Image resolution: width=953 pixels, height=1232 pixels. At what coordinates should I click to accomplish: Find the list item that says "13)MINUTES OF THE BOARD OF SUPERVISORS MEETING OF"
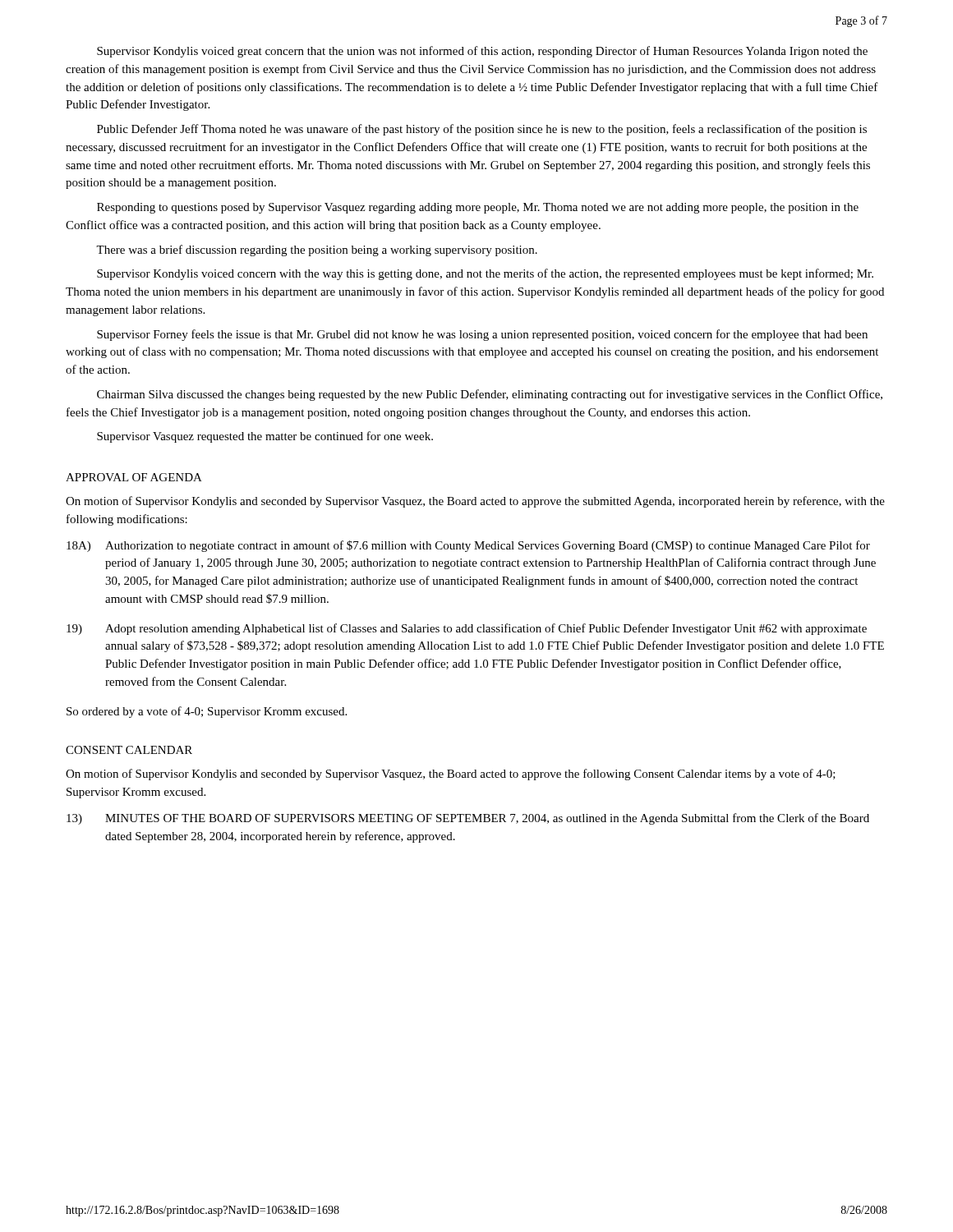coord(476,828)
